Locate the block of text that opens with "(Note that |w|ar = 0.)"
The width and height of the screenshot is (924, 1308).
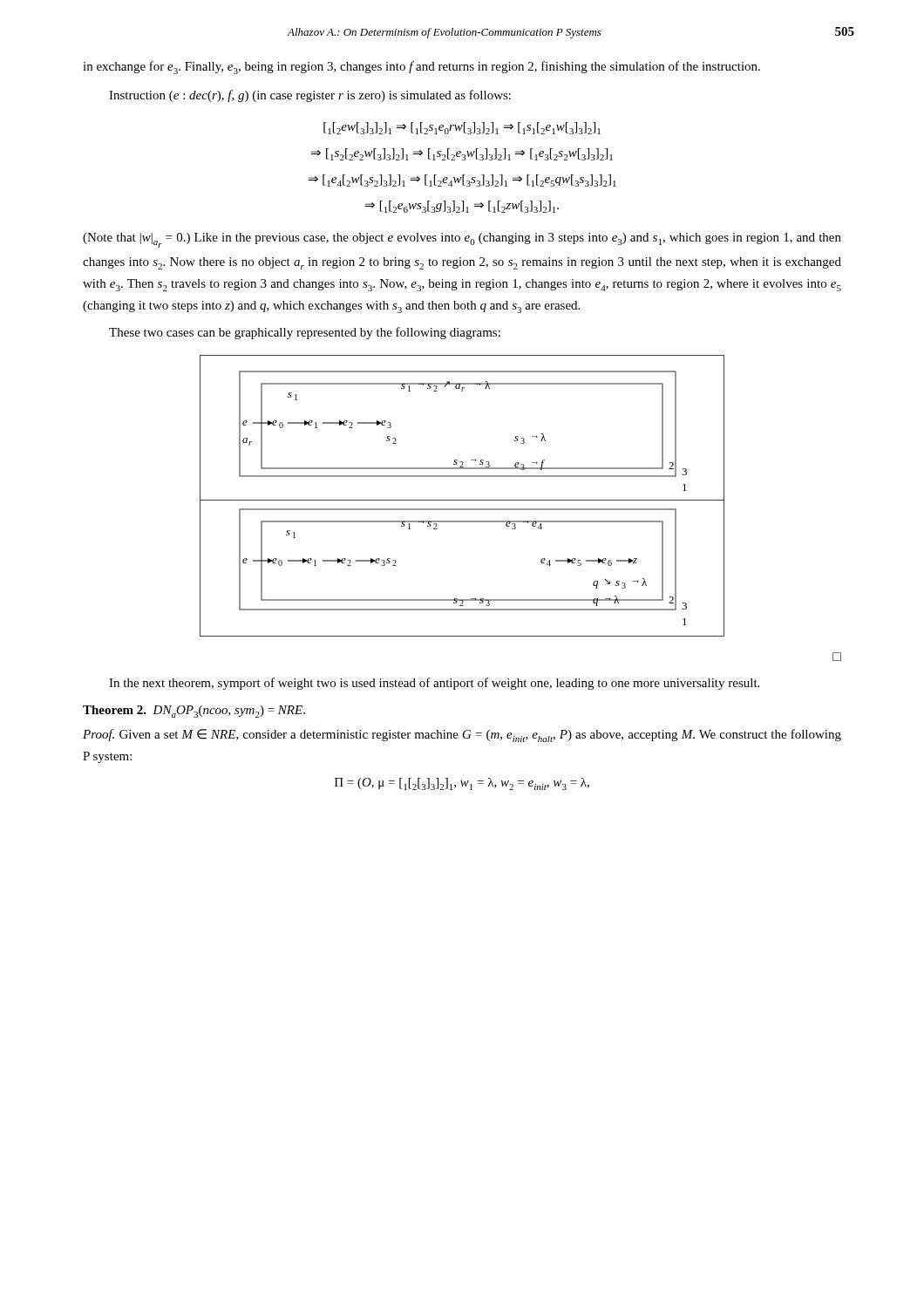pyautogui.click(x=462, y=273)
